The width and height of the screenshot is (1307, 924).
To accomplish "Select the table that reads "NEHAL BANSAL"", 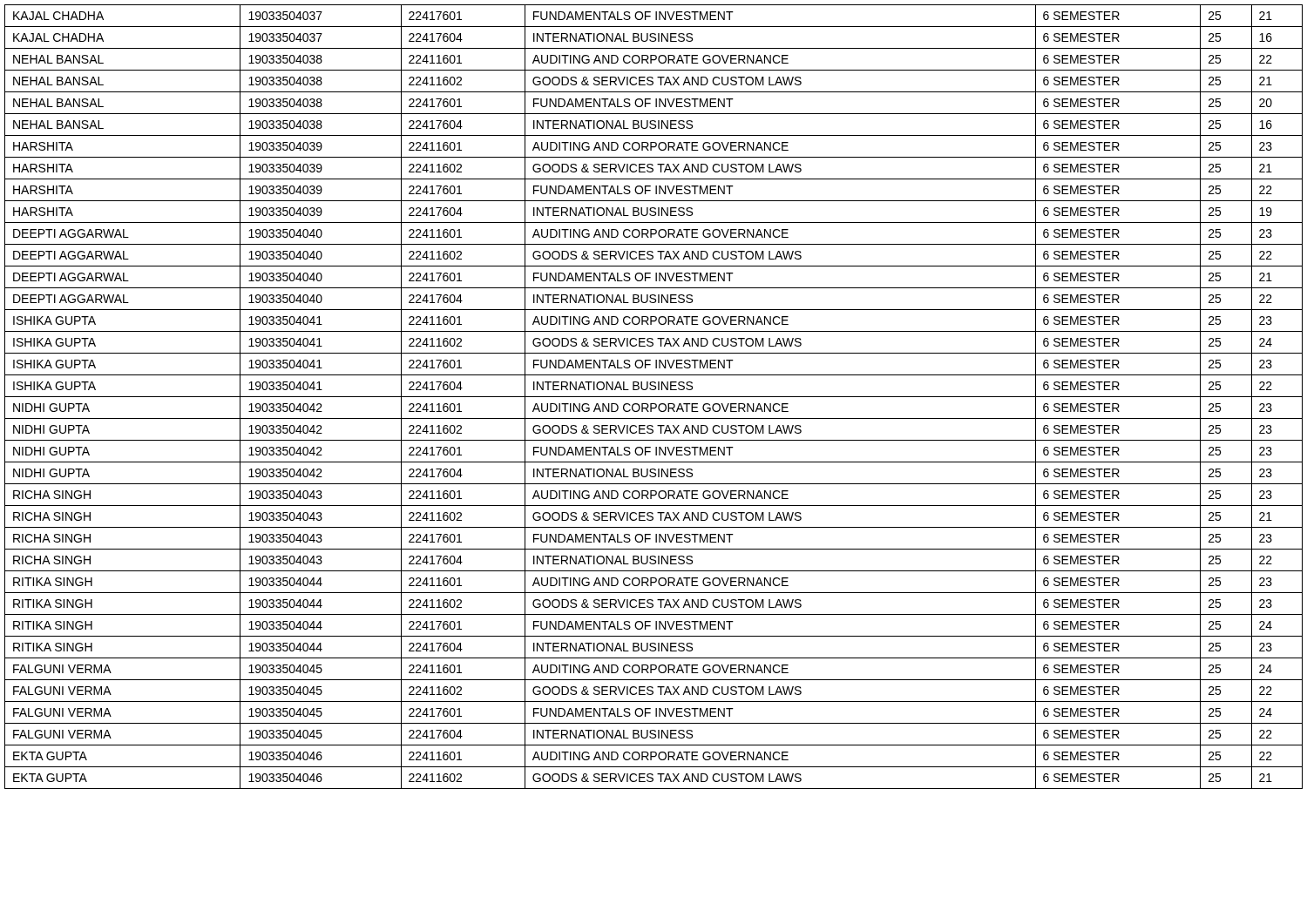I will pyautogui.click(x=654, y=397).
